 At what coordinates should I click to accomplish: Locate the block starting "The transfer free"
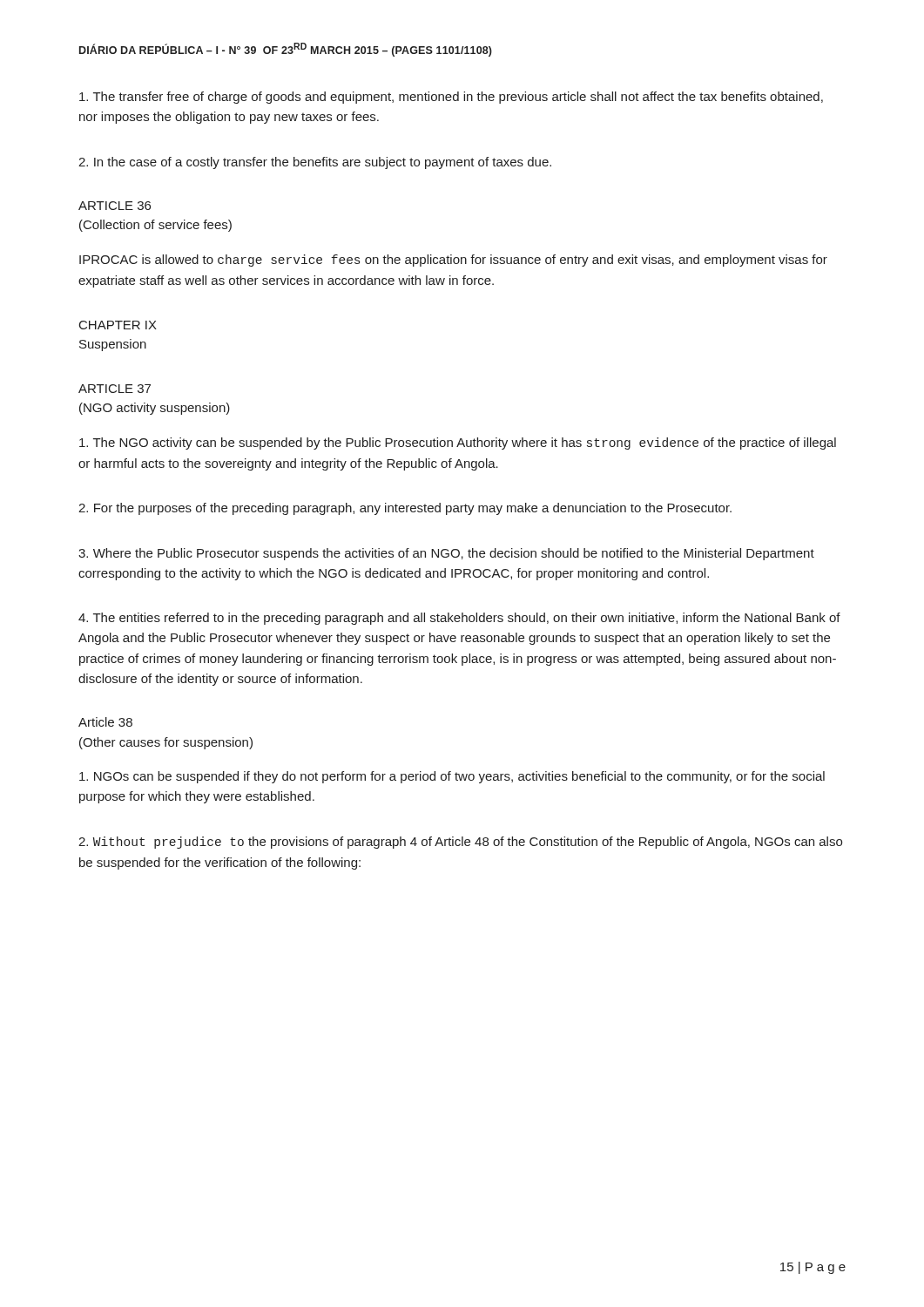click(451, 107)
